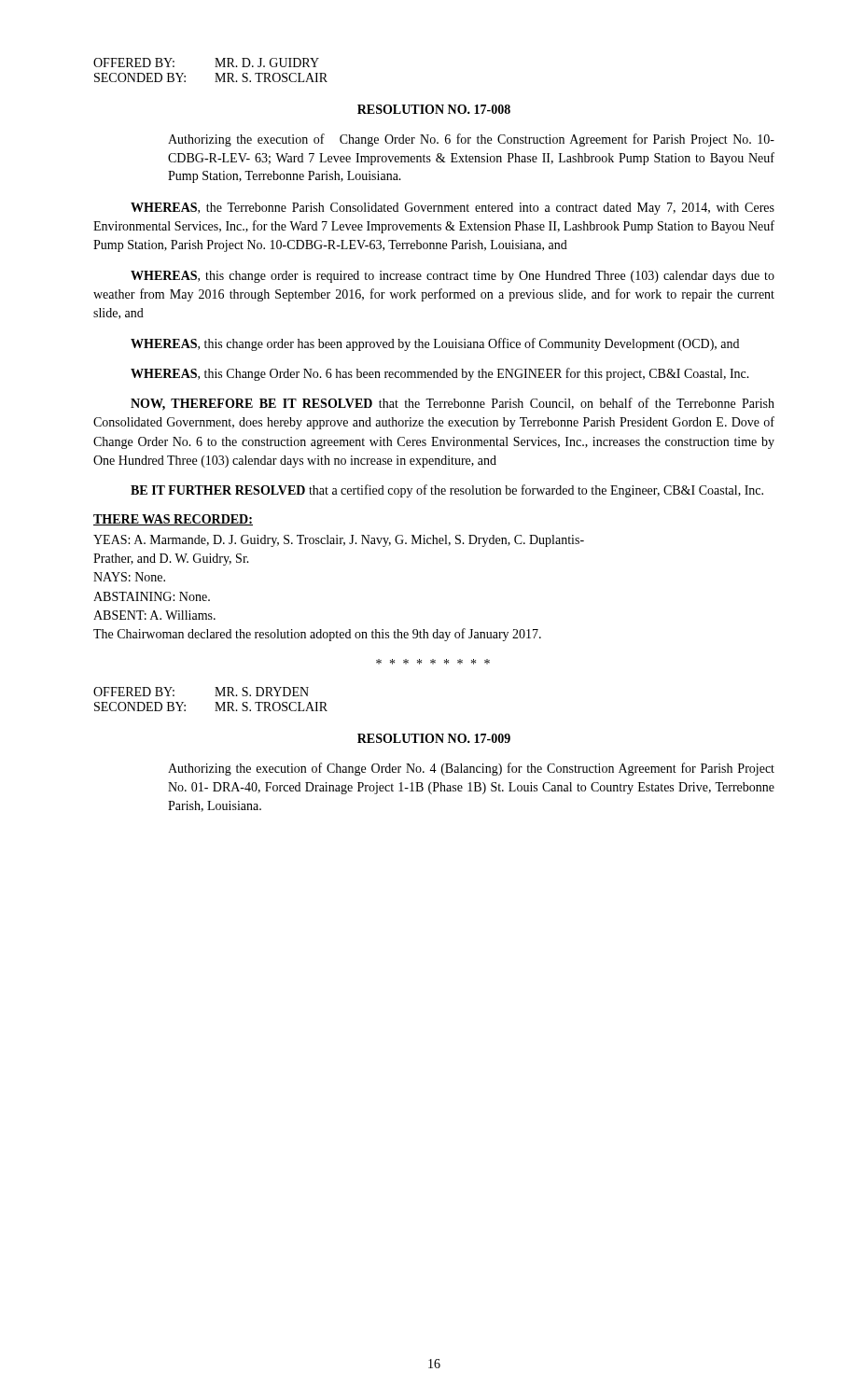This screenshot has width=850, height=1400.
Task: Point to the element starting "WHEREAS, this Change Order No."
Action: pyautogui.click(x=440, y=374)
